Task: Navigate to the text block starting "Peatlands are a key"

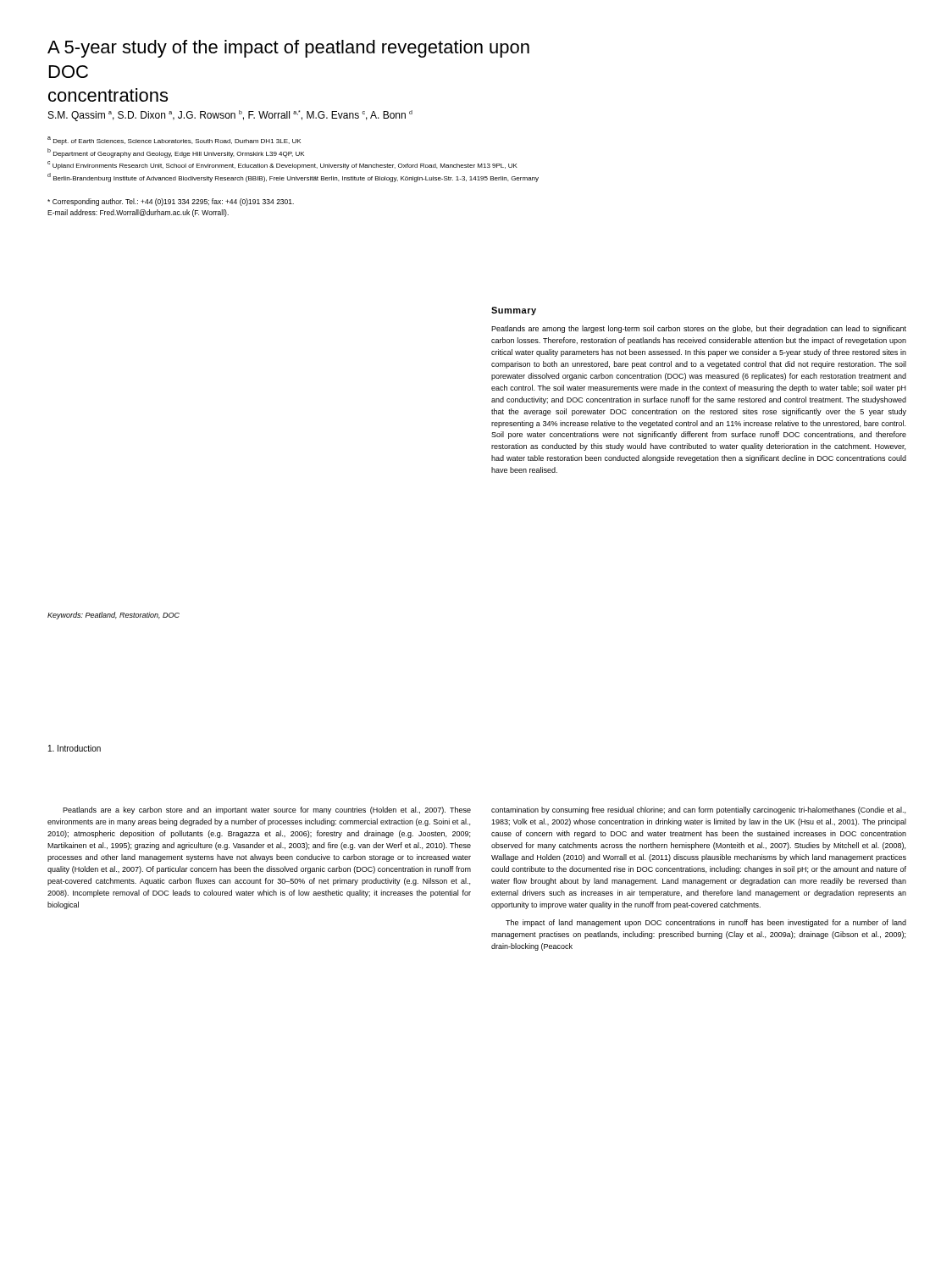Action: pyautogui.click(x=259, y=858)
